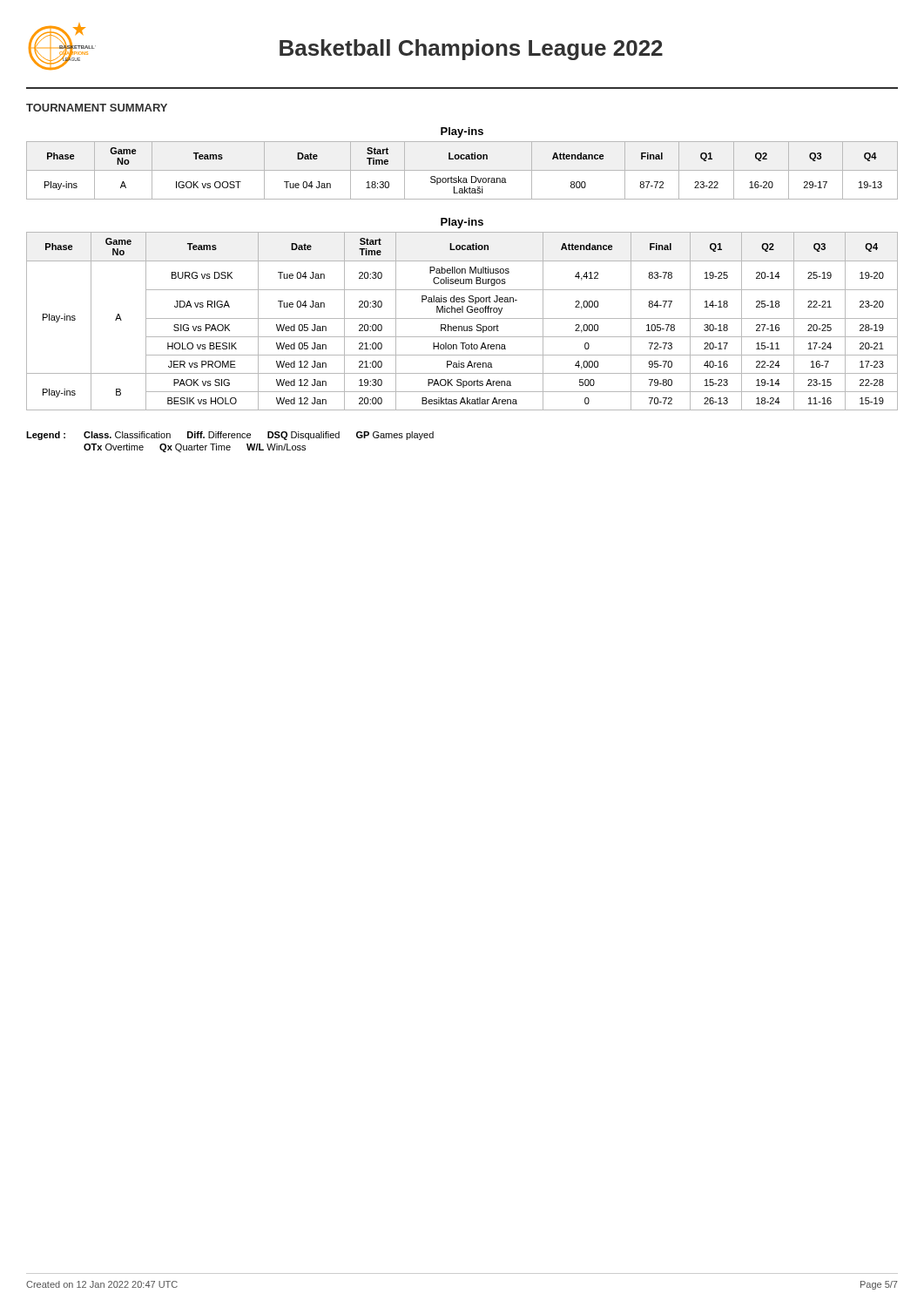
Task: Find "Basketball Champions League 2022" on this page
Action: click(471, 47)
